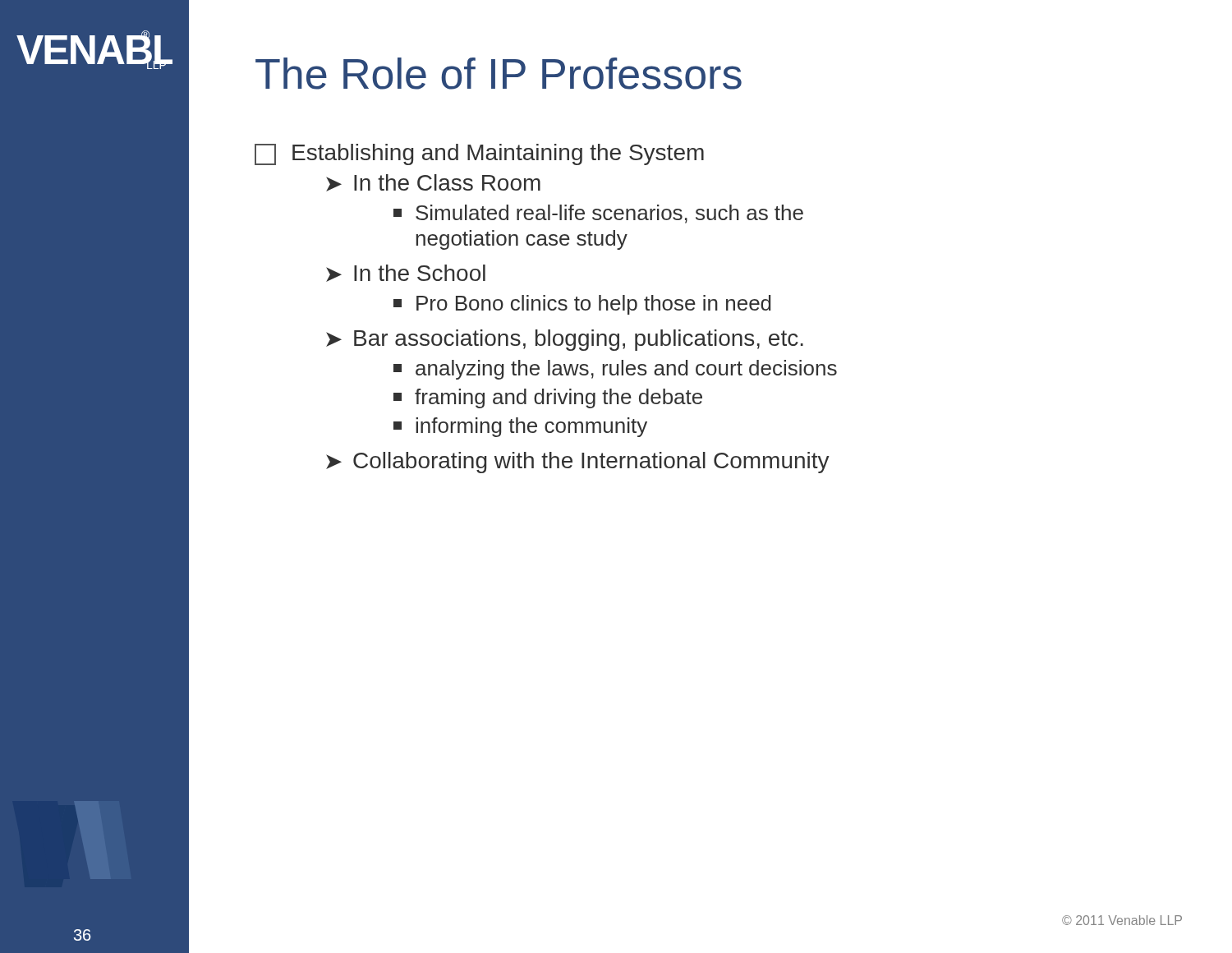This screenshot has height=953, width=1232.
Task: Locate the list item with the text "Establishing and Maintaining the"
Action: point(546,310)
